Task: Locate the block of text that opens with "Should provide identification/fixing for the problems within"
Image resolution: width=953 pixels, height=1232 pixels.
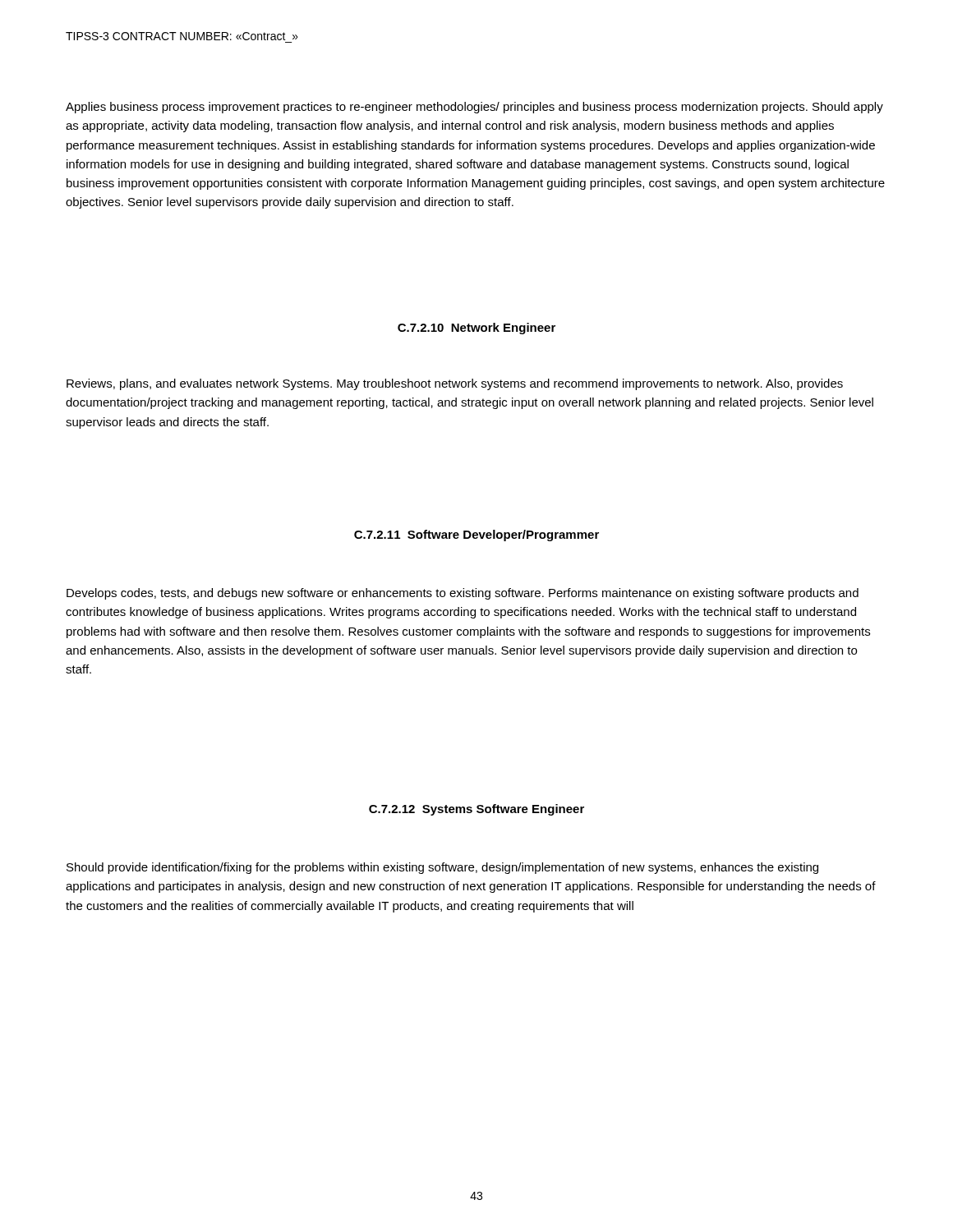Action: coord(470,886)
